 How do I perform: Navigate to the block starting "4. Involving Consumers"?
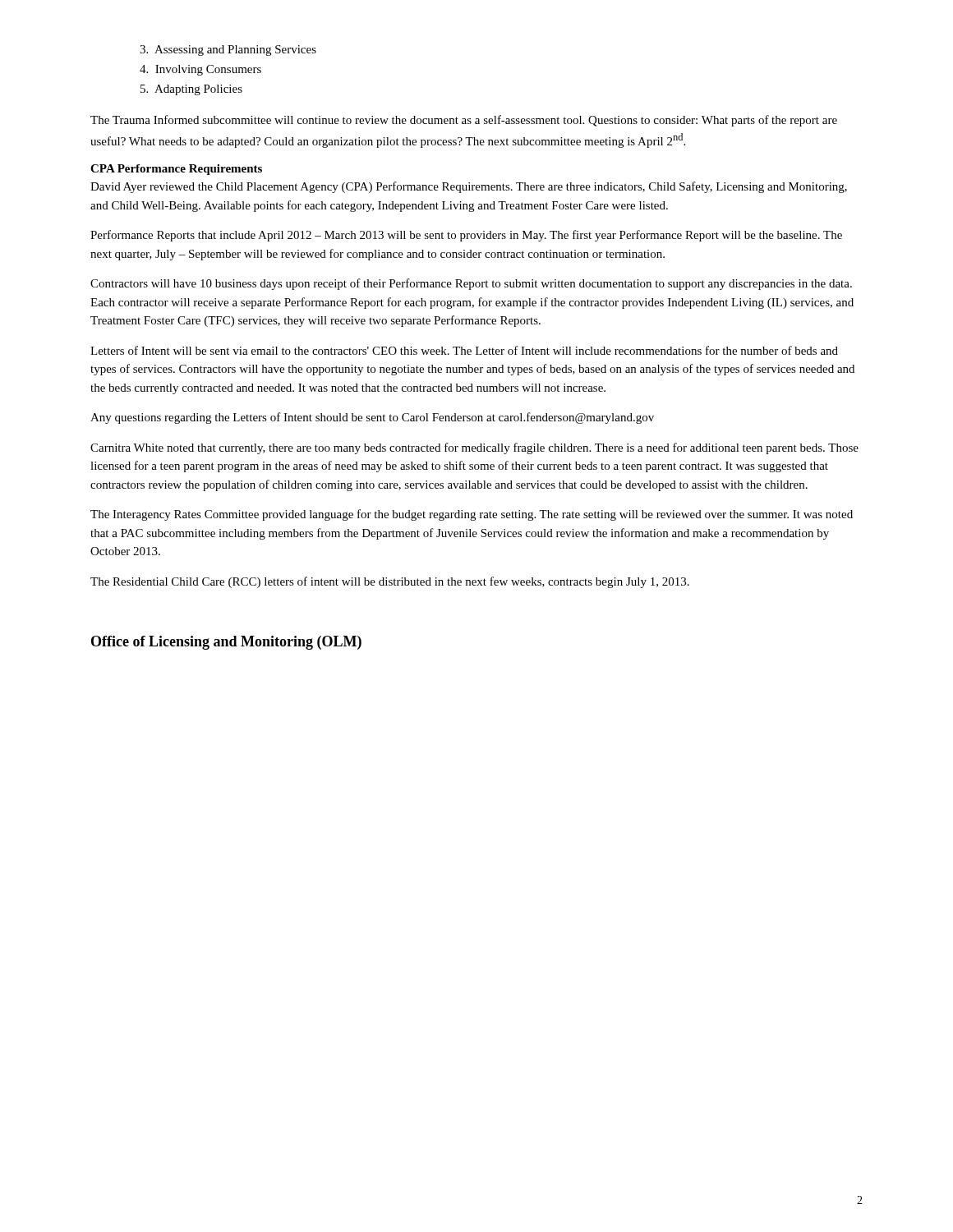pos(201,69)
